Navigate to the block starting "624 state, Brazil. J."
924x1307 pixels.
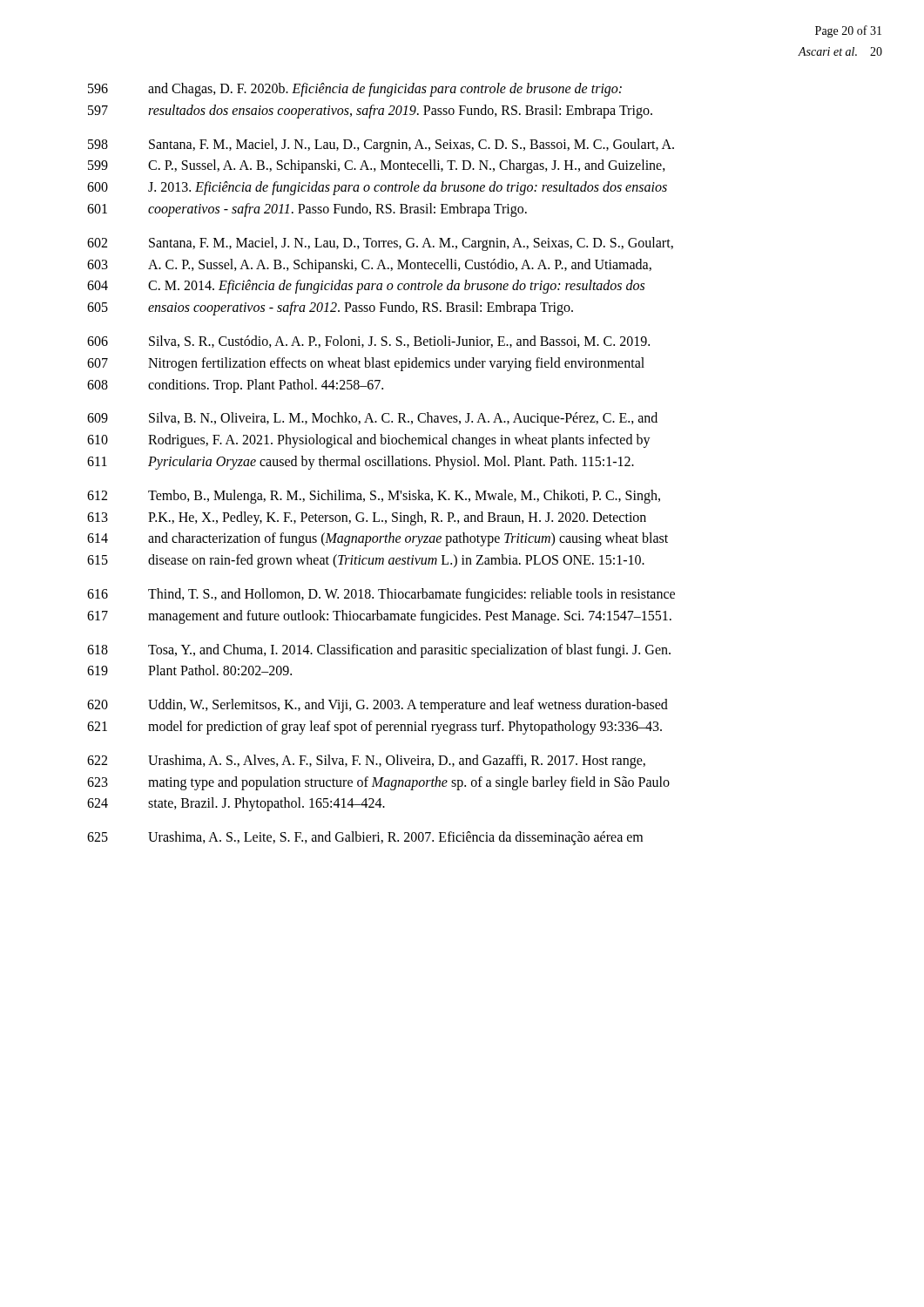pos(236,804)
